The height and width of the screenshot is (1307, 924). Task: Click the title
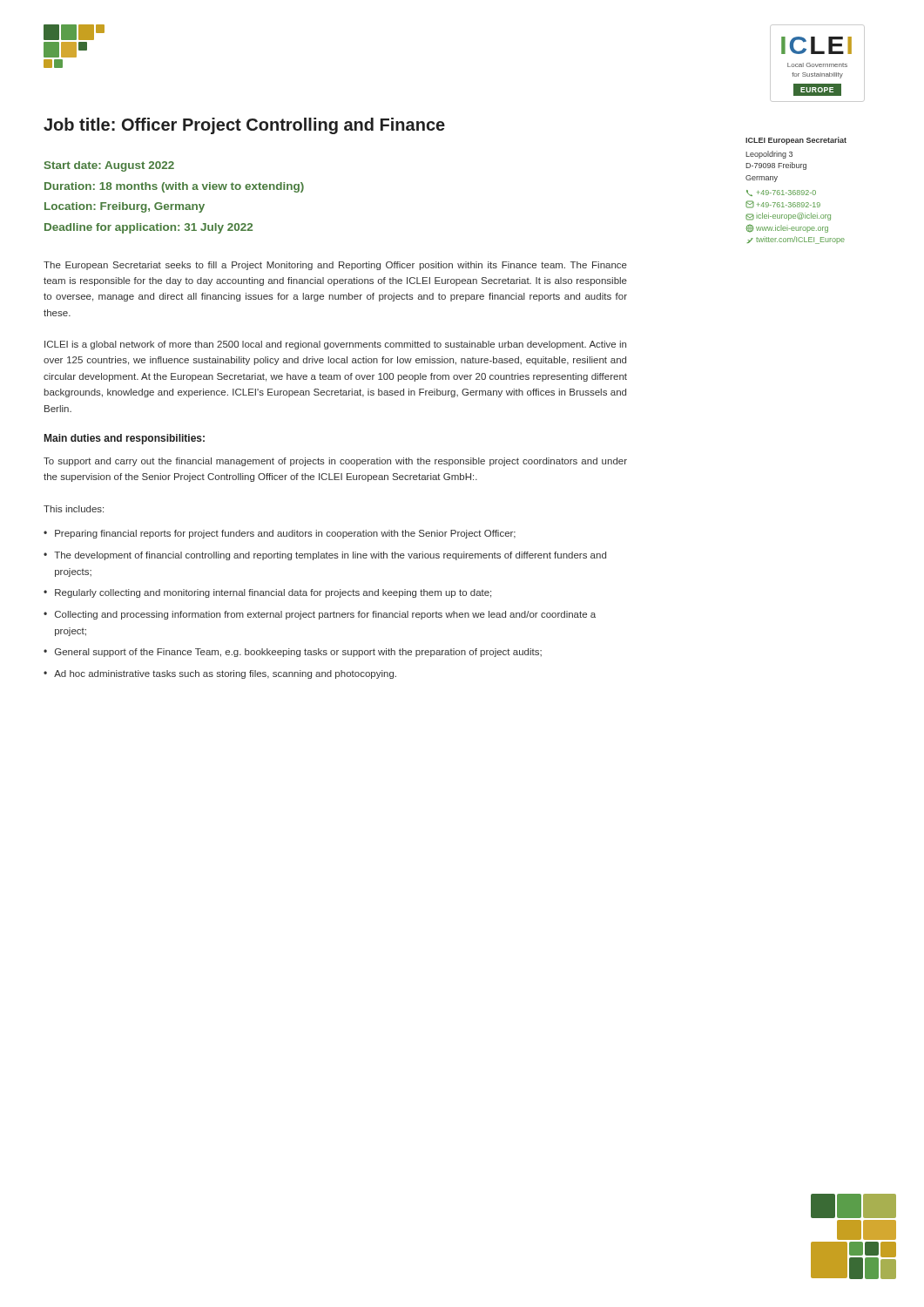pos(244,125)
